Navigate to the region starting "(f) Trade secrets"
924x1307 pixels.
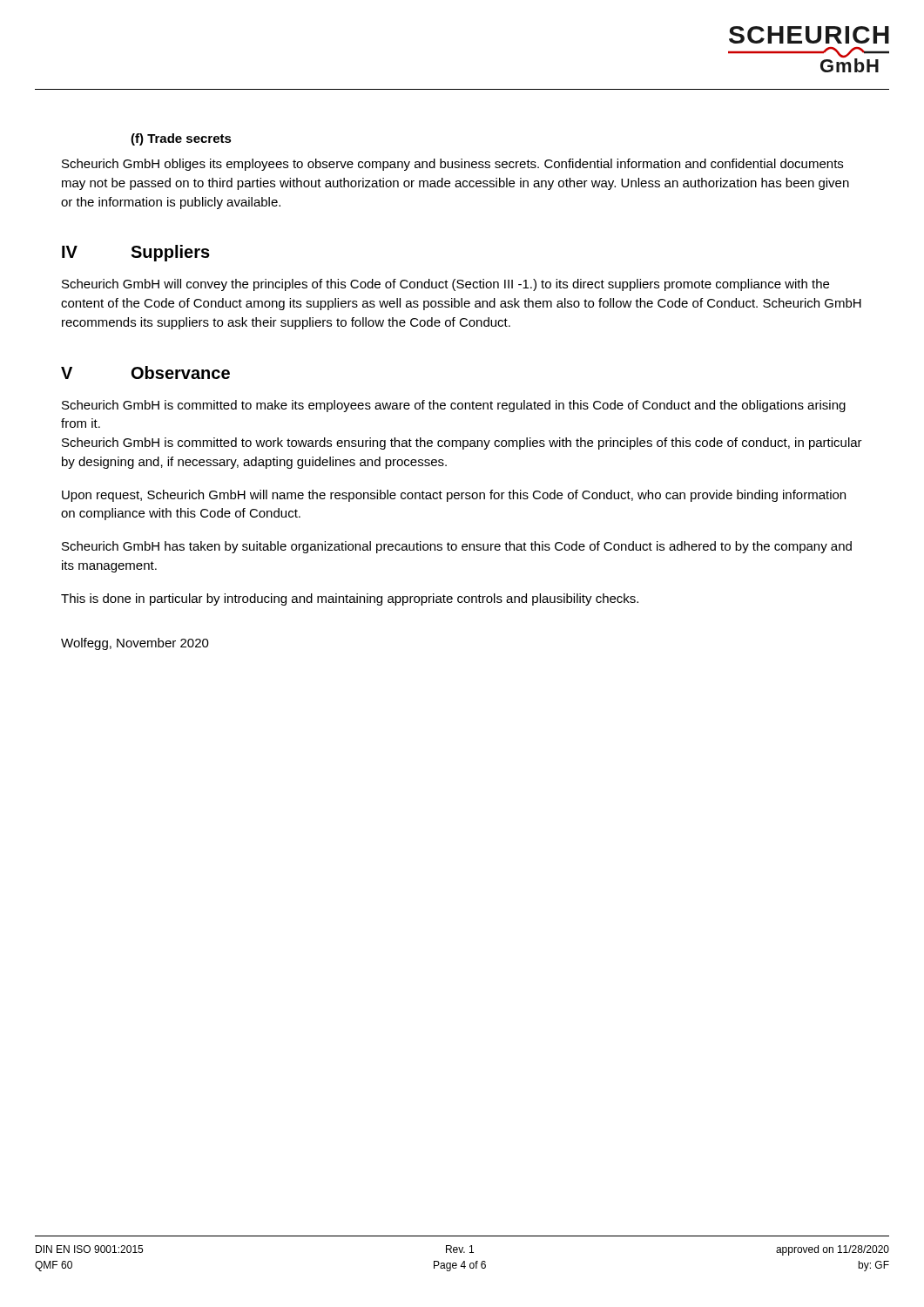(181, 138)
